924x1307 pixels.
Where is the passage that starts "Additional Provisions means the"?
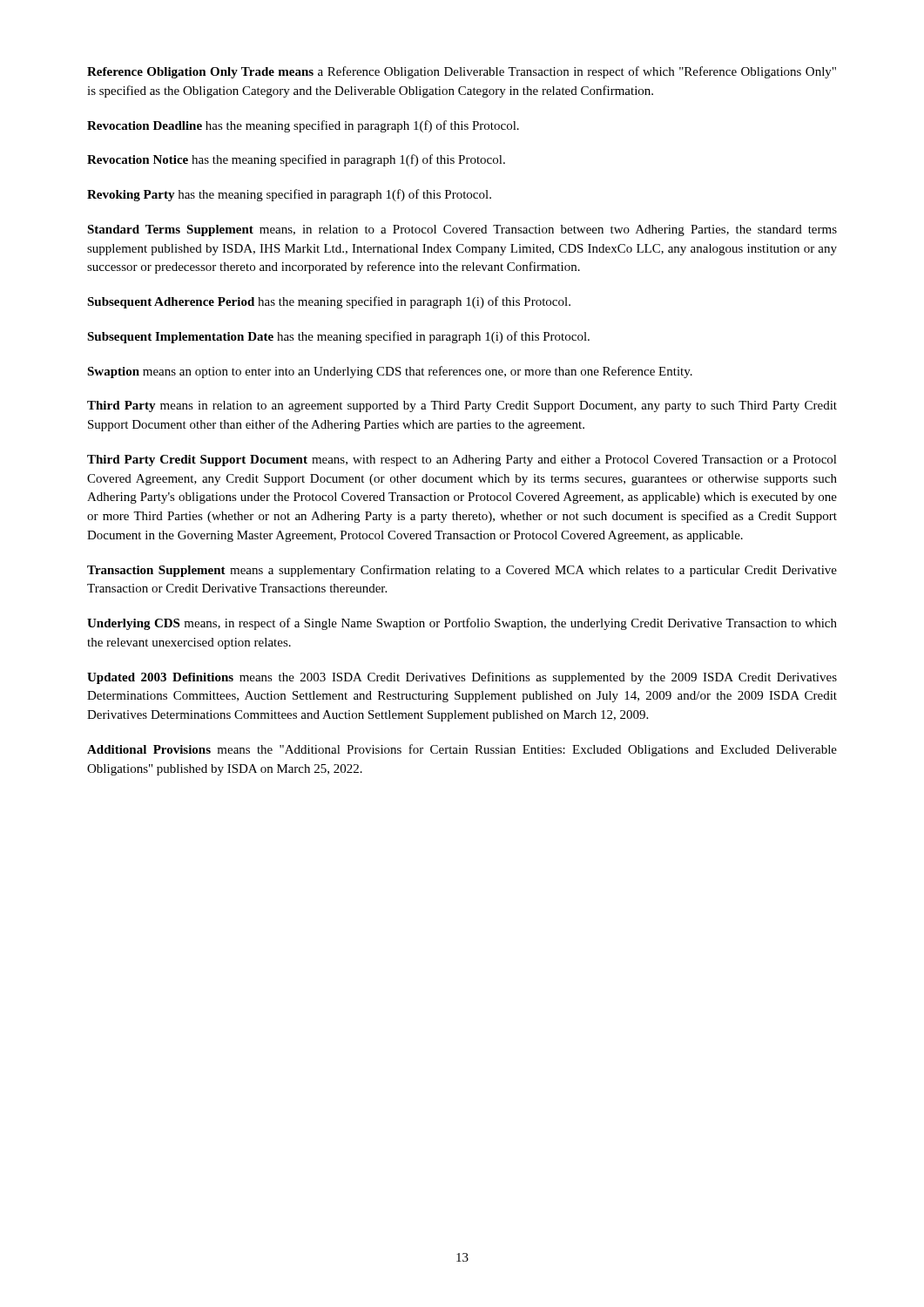coord(462,759)
